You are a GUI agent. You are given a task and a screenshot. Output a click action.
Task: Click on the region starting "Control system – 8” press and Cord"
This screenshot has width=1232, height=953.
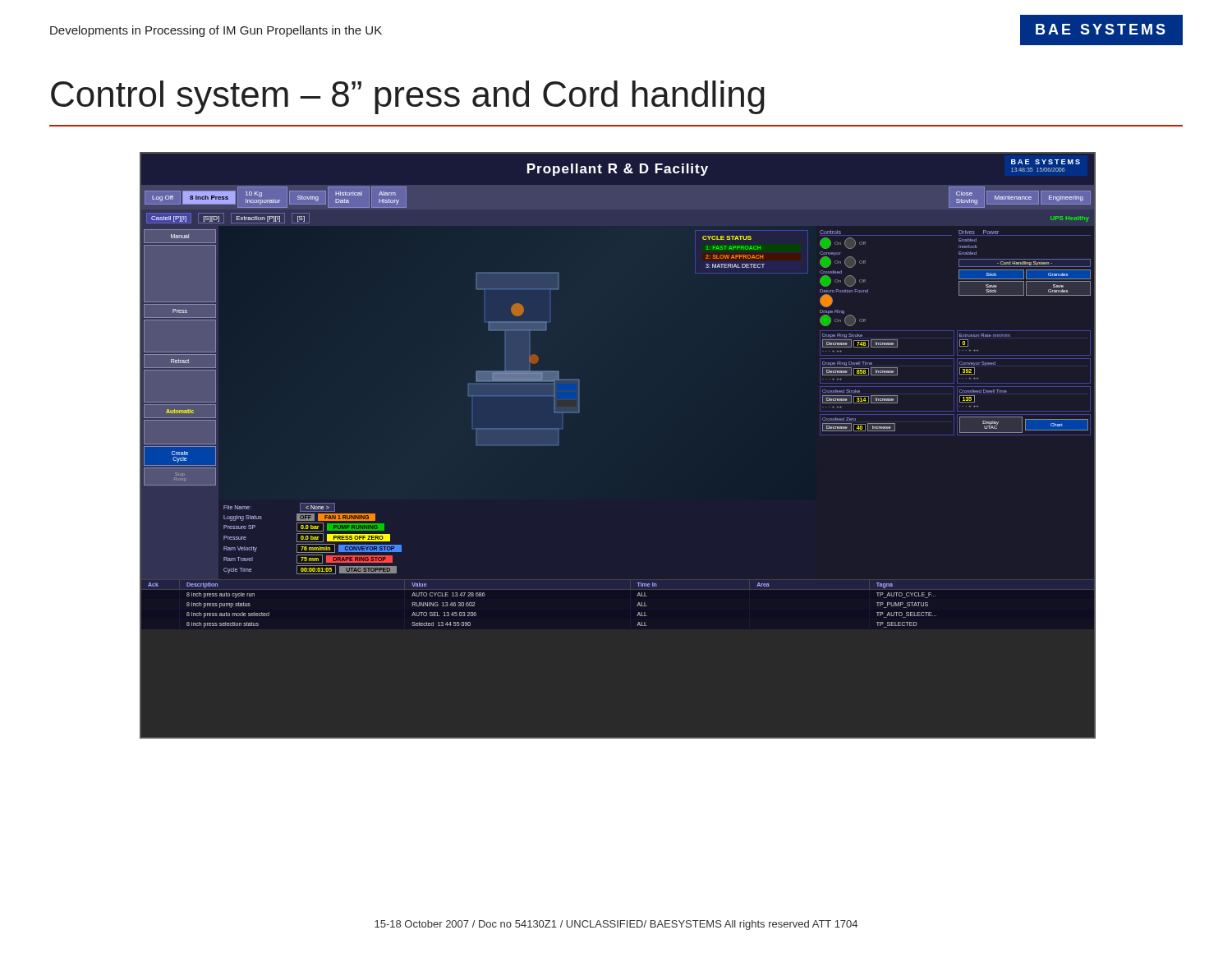point(616,94)
